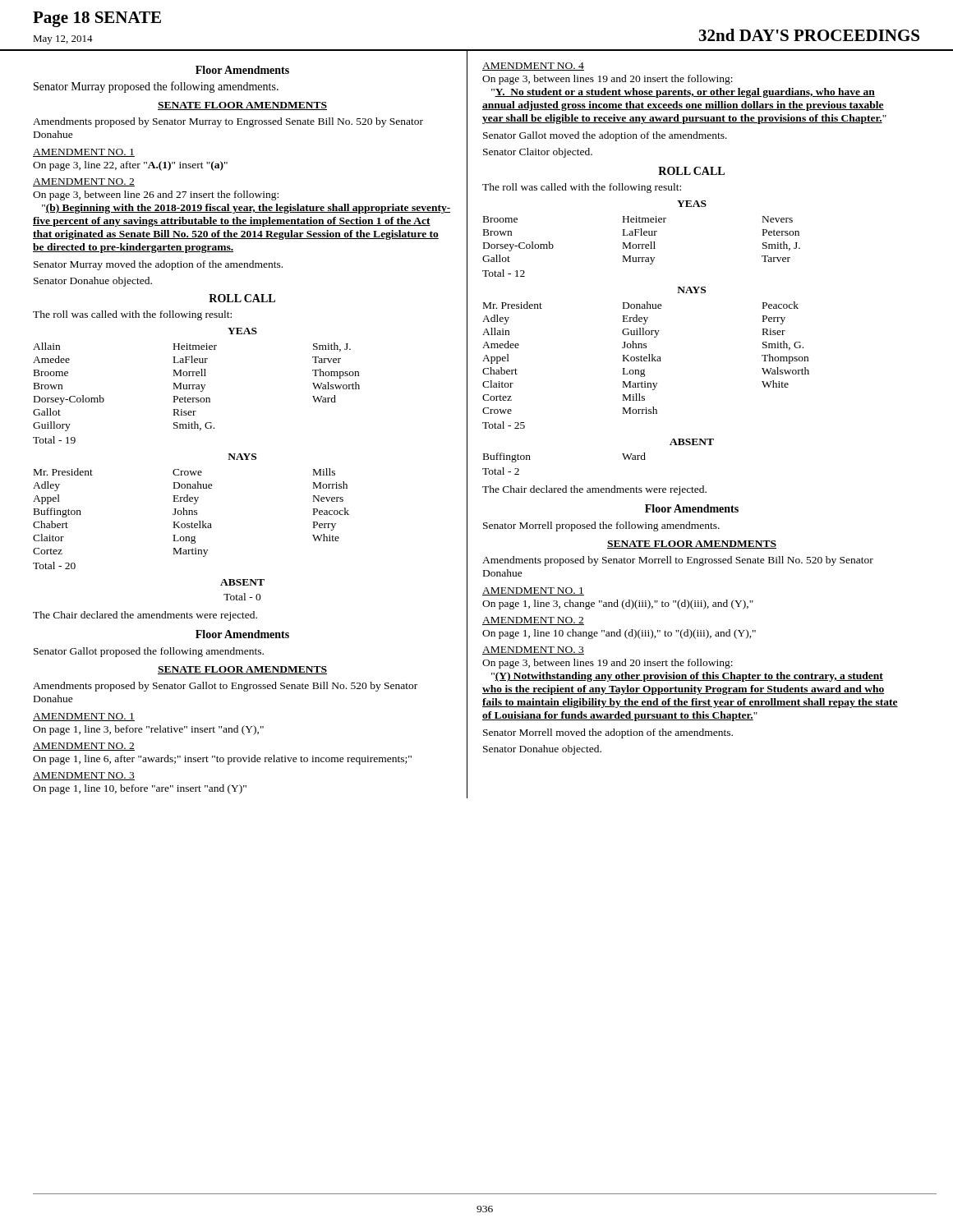Locate the text containing "Total - 0"

[242, 597]
